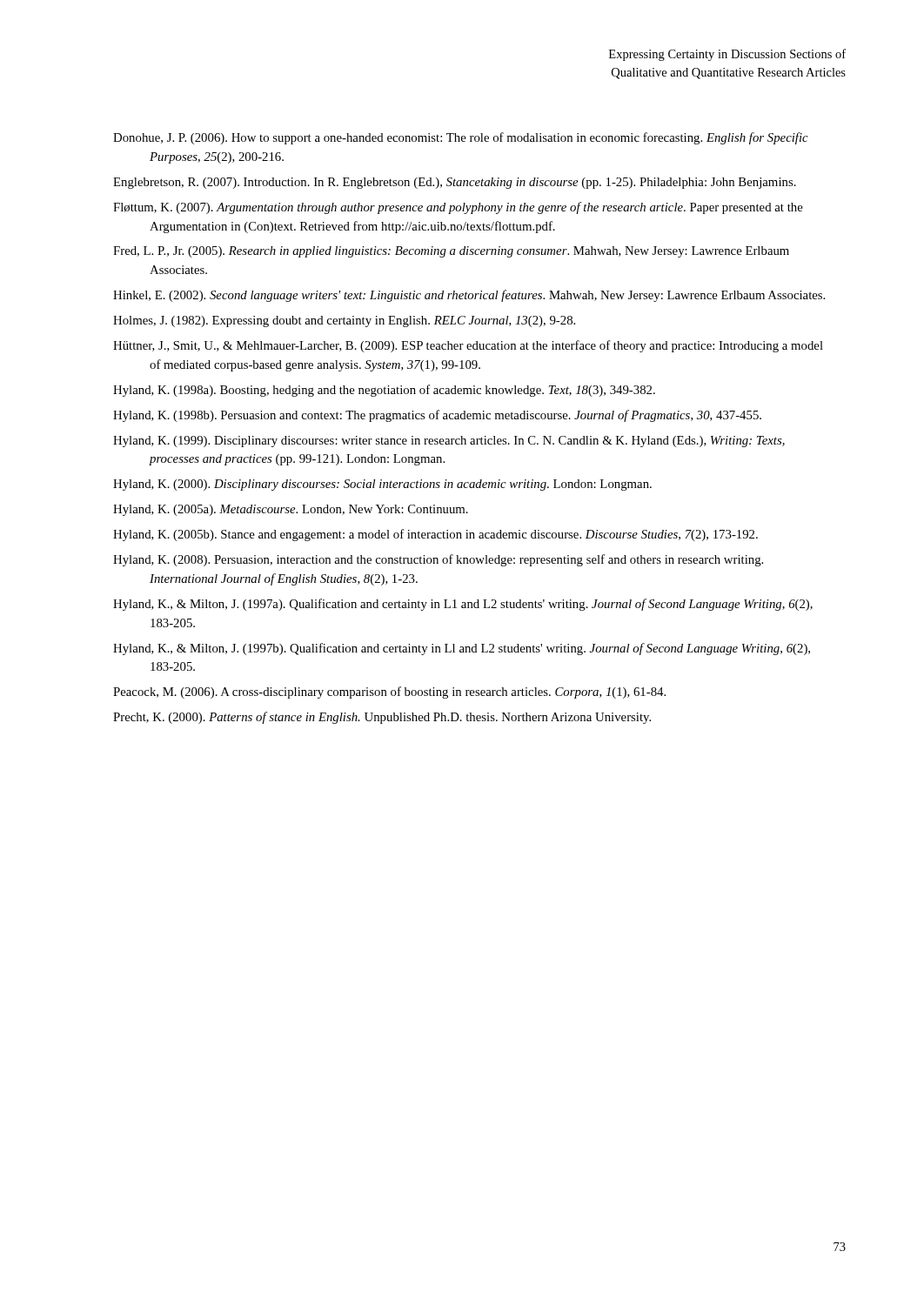Screen dimensions: 1305x924
Task: Select the passage starting "Hyland, K., & Milton, J. (1997a)."
Action: coord(463,613)
